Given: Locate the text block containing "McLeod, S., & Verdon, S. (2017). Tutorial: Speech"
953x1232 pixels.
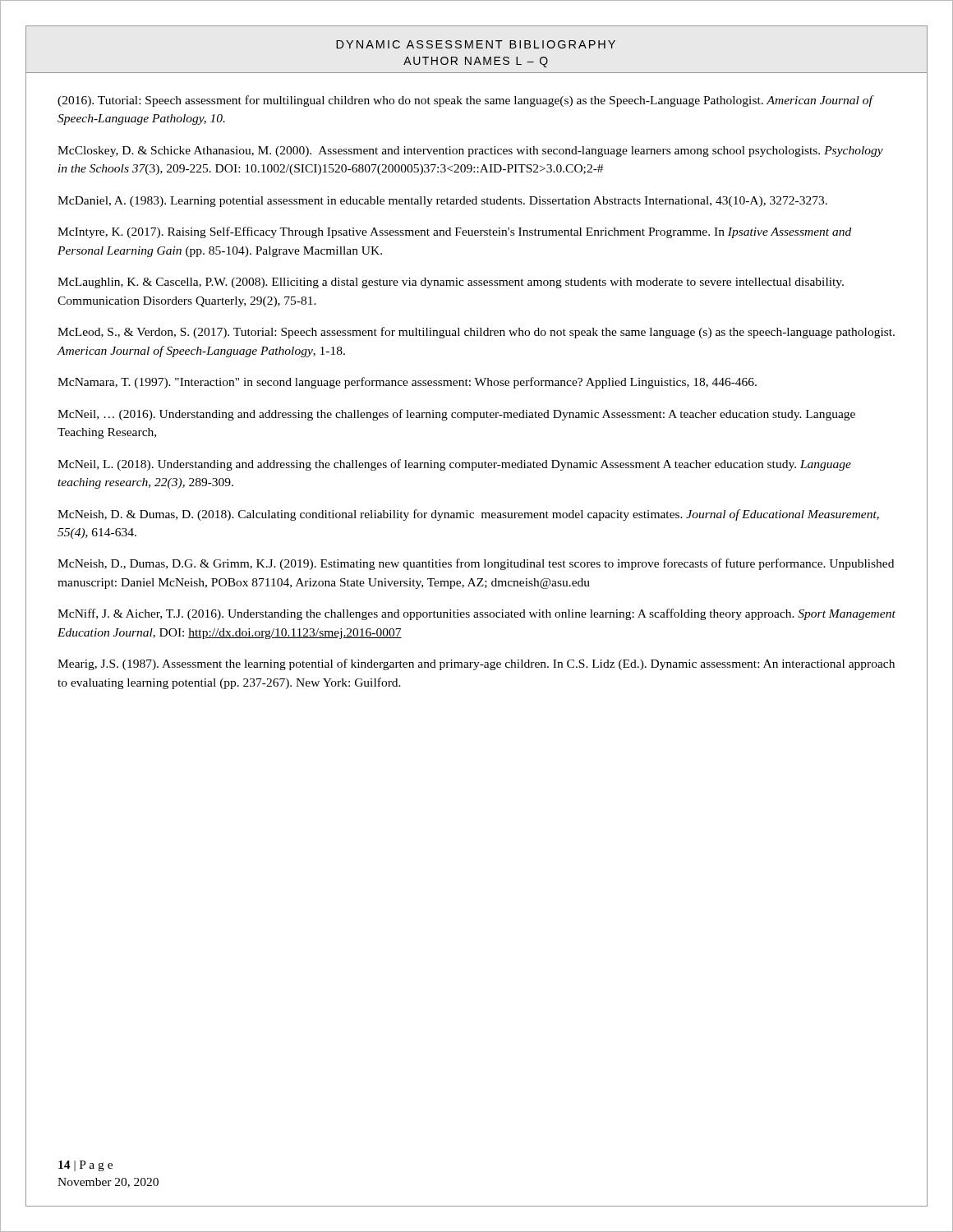Looking at the screenshot, I should coord(476,341).
